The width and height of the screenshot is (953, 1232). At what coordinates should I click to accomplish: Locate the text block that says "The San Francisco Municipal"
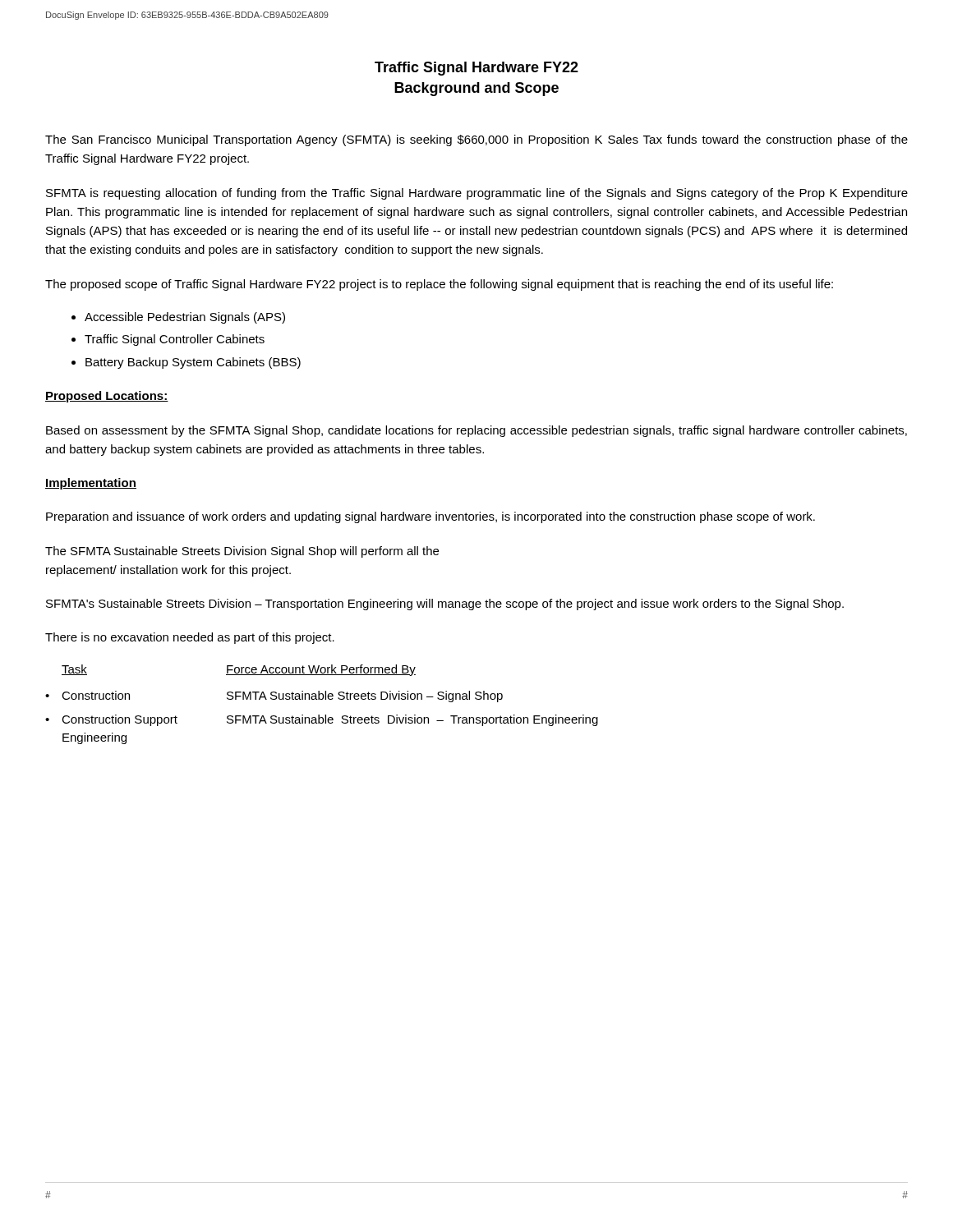tap(476, 149)
